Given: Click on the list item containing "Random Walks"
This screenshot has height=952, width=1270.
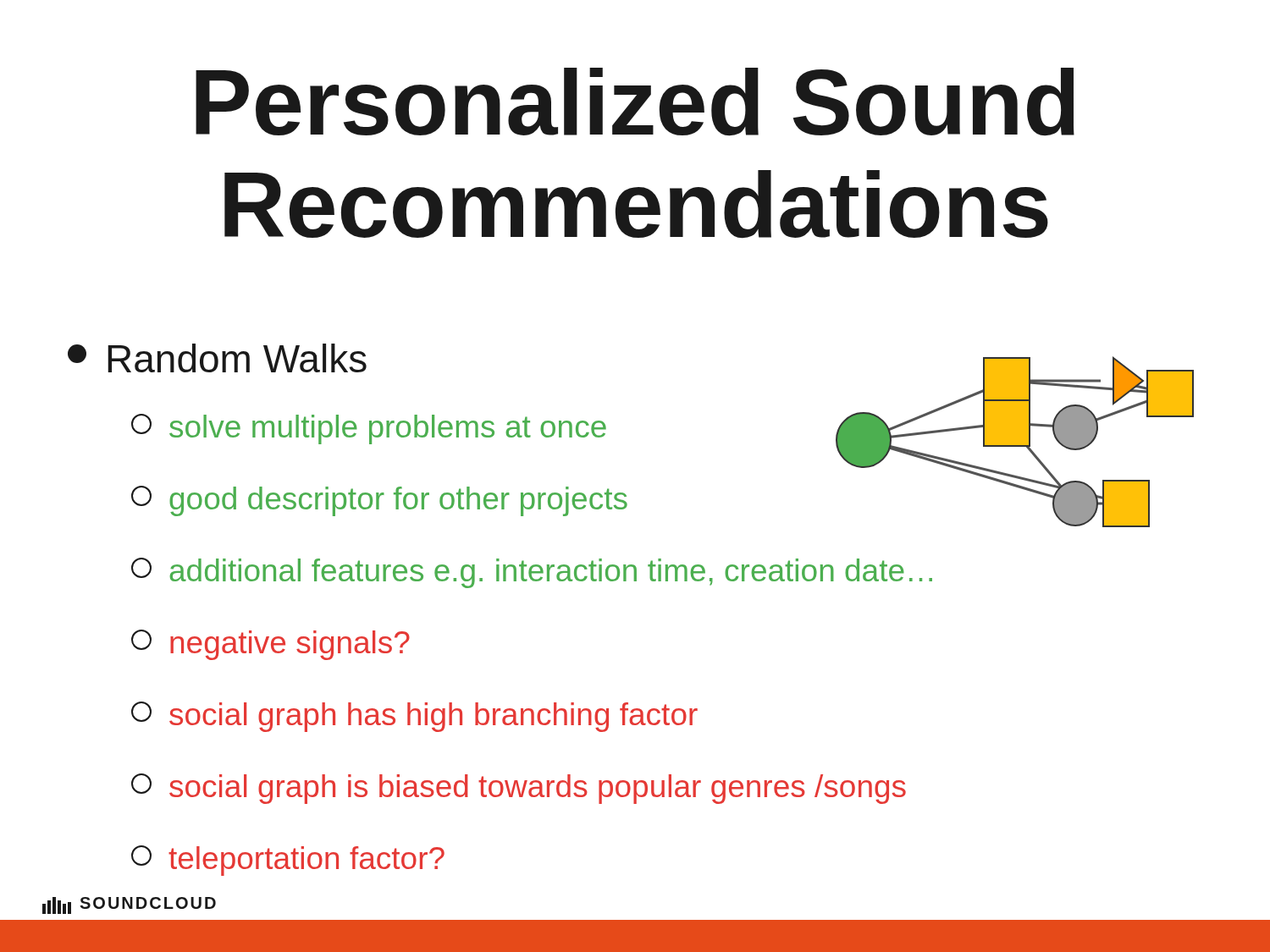Looking at the screenshot, I should (218, 360).
